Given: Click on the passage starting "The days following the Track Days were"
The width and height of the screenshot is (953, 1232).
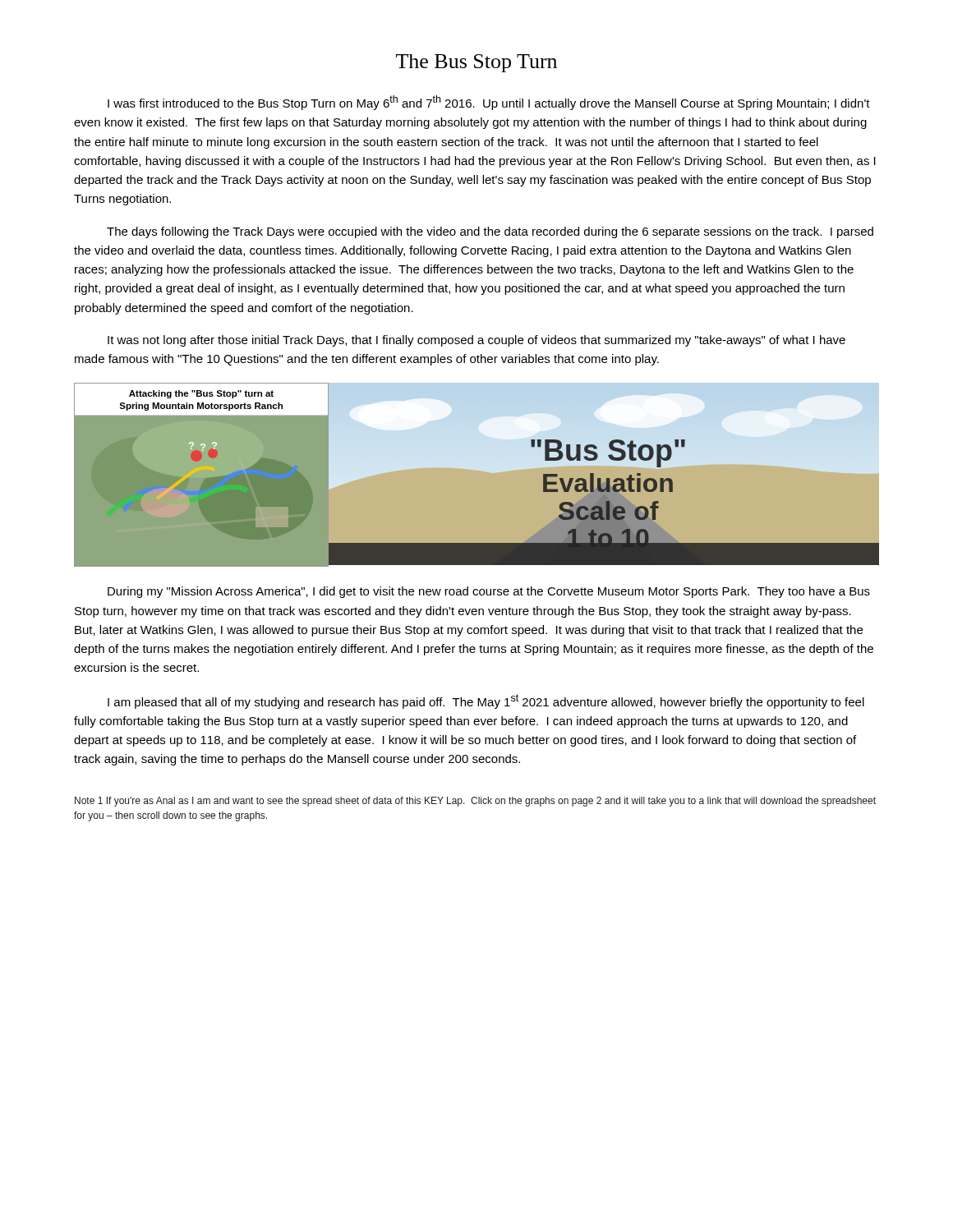Looking at the screenshot, I should click(x=474, y=269).
